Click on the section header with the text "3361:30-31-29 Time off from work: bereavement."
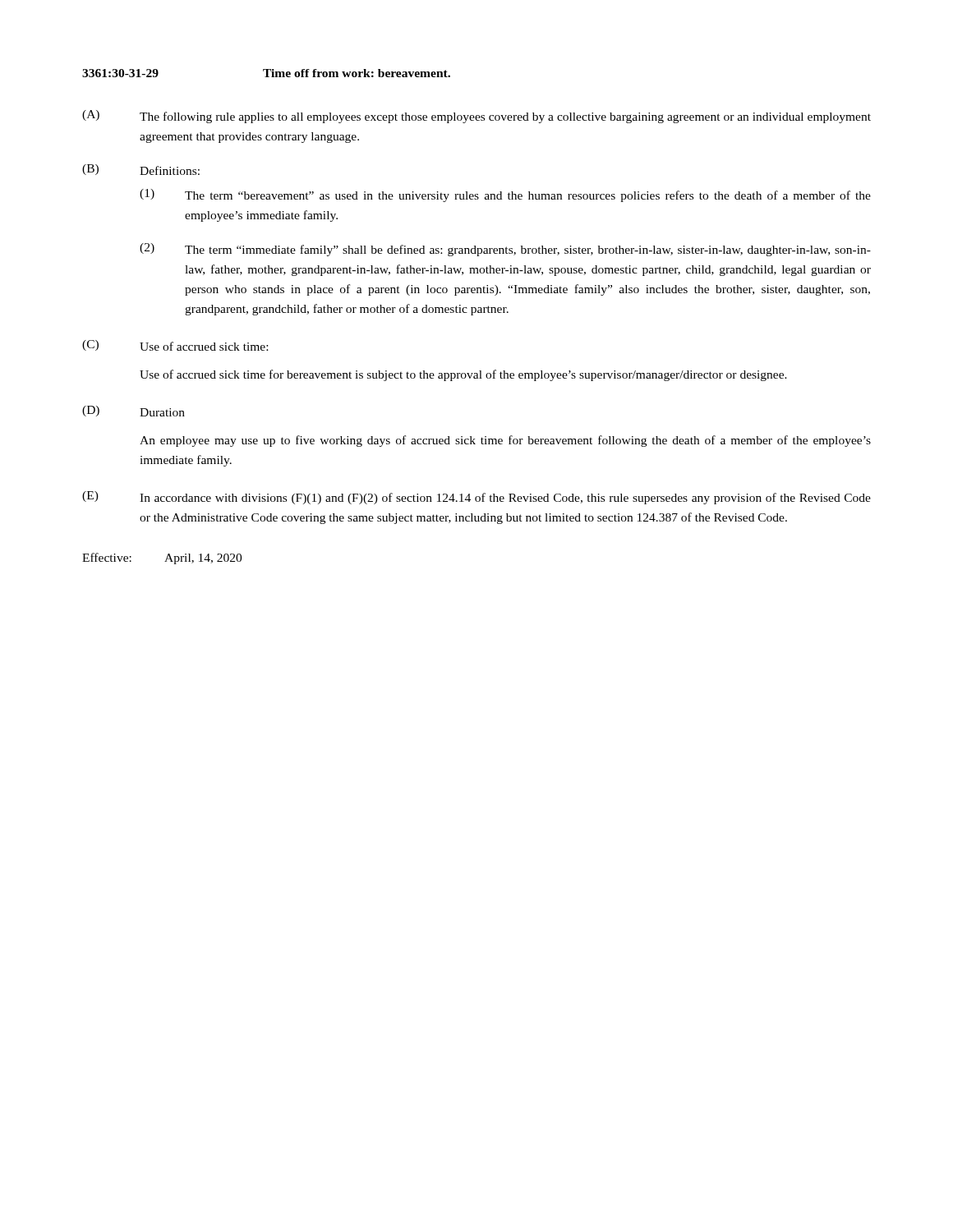This screenshot has width=953, height=1232. click(x=266, y=73)
